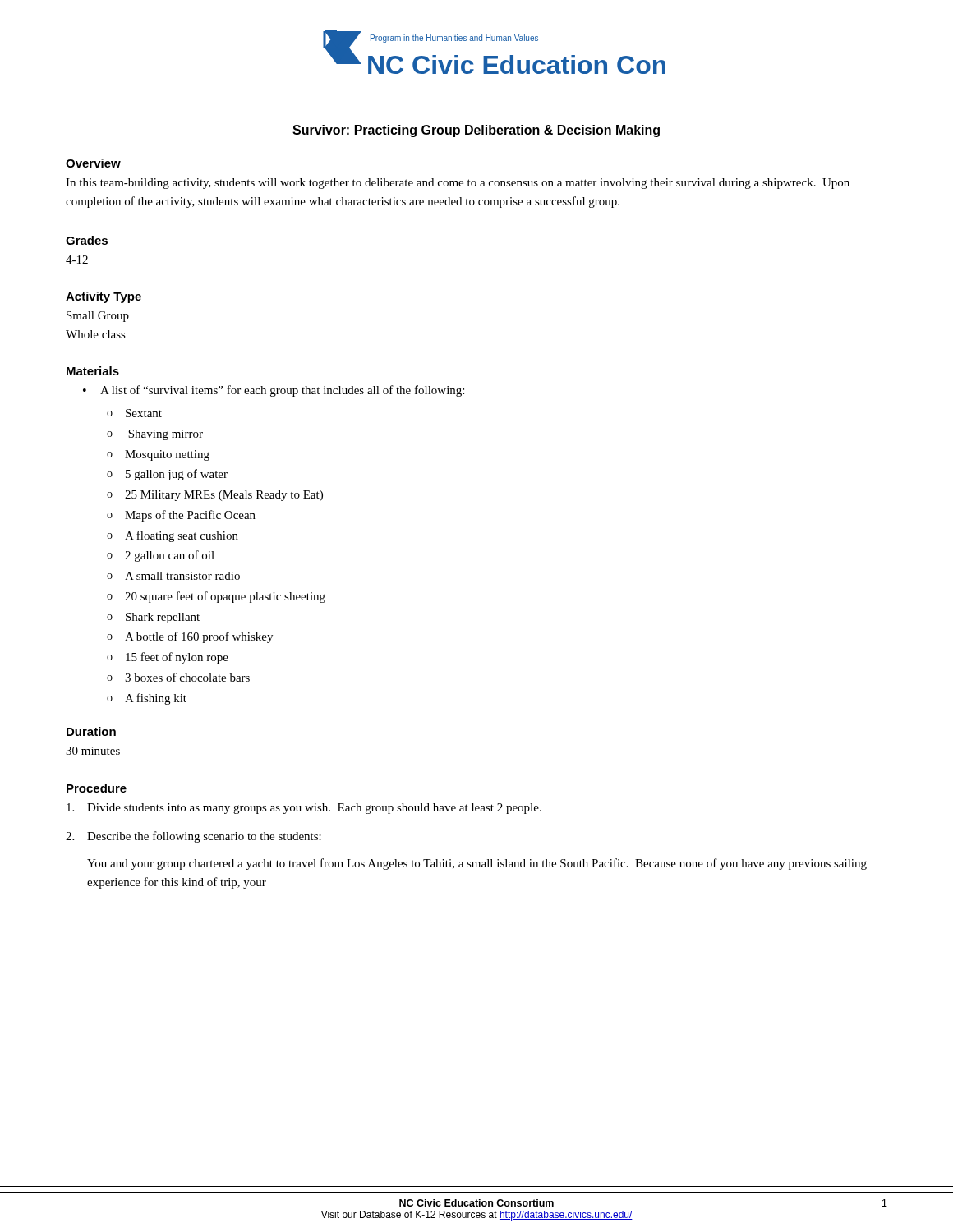Navigate to the text starting "o Shaving mirror"
This screenshot has height=1232, width=953.
click(x=155, y=434)
